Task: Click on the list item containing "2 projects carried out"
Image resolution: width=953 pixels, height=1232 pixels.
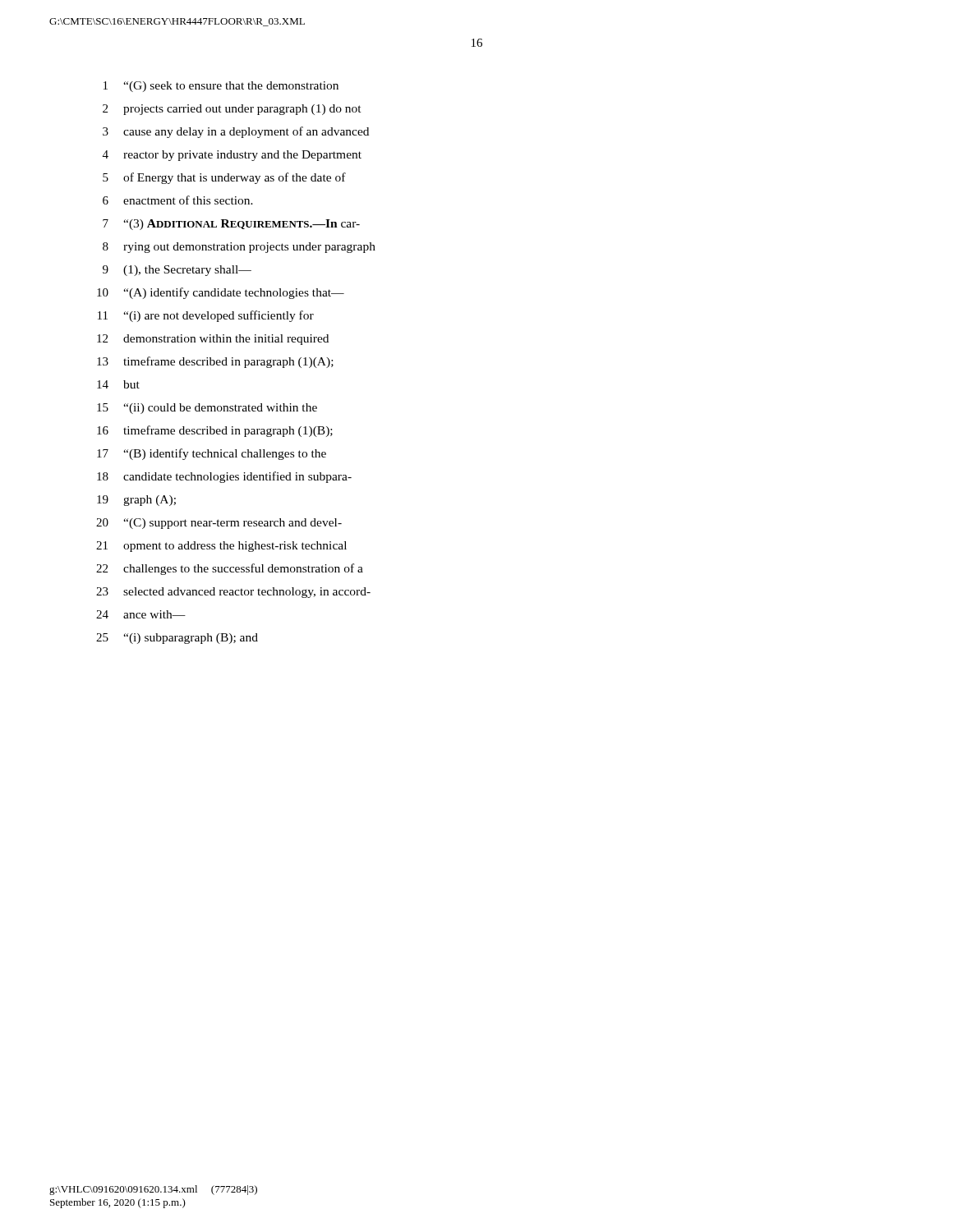Action: pyautogui.click(x=232, y=110)
